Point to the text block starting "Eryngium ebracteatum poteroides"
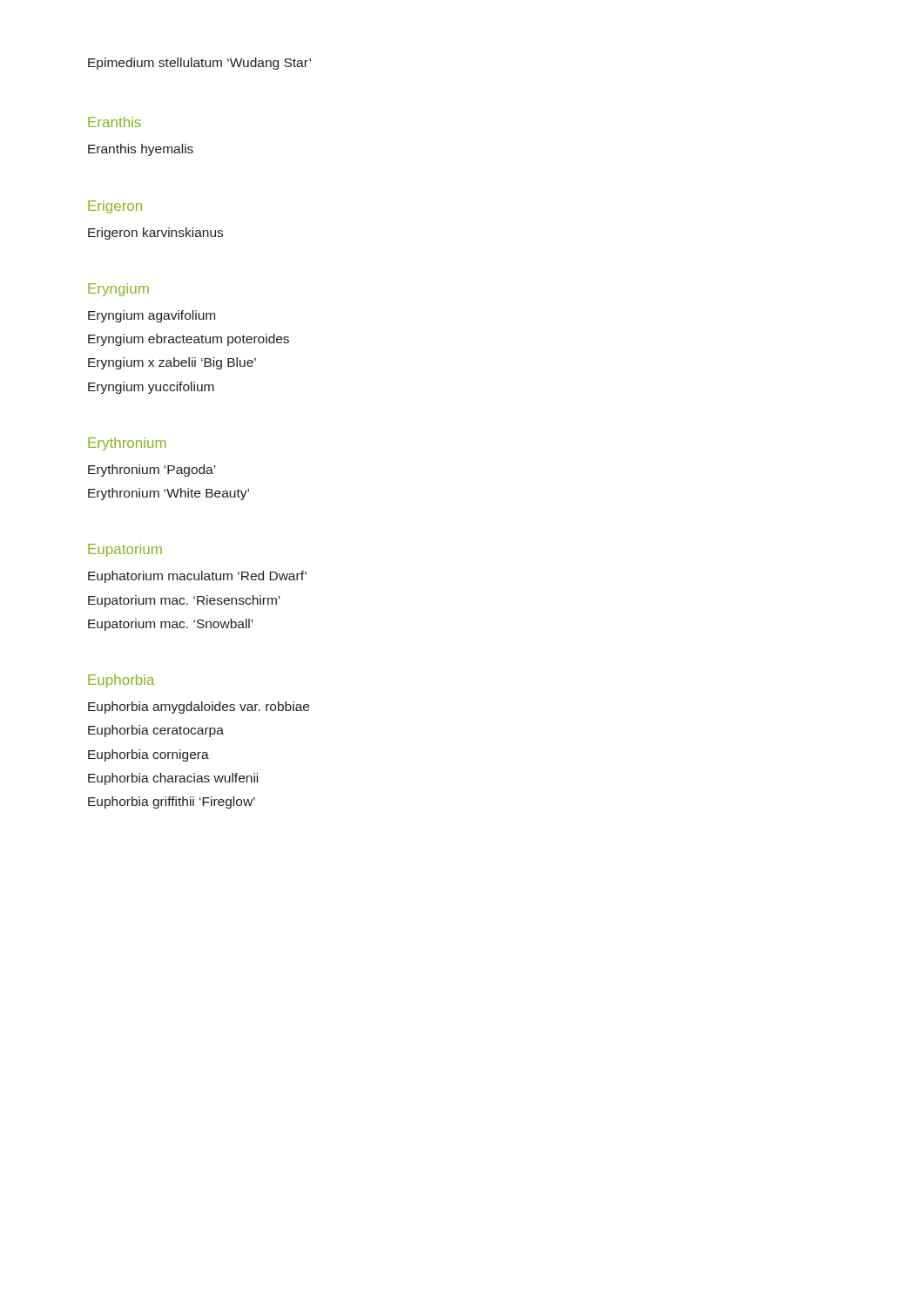924x1307 pixels. 188,339
